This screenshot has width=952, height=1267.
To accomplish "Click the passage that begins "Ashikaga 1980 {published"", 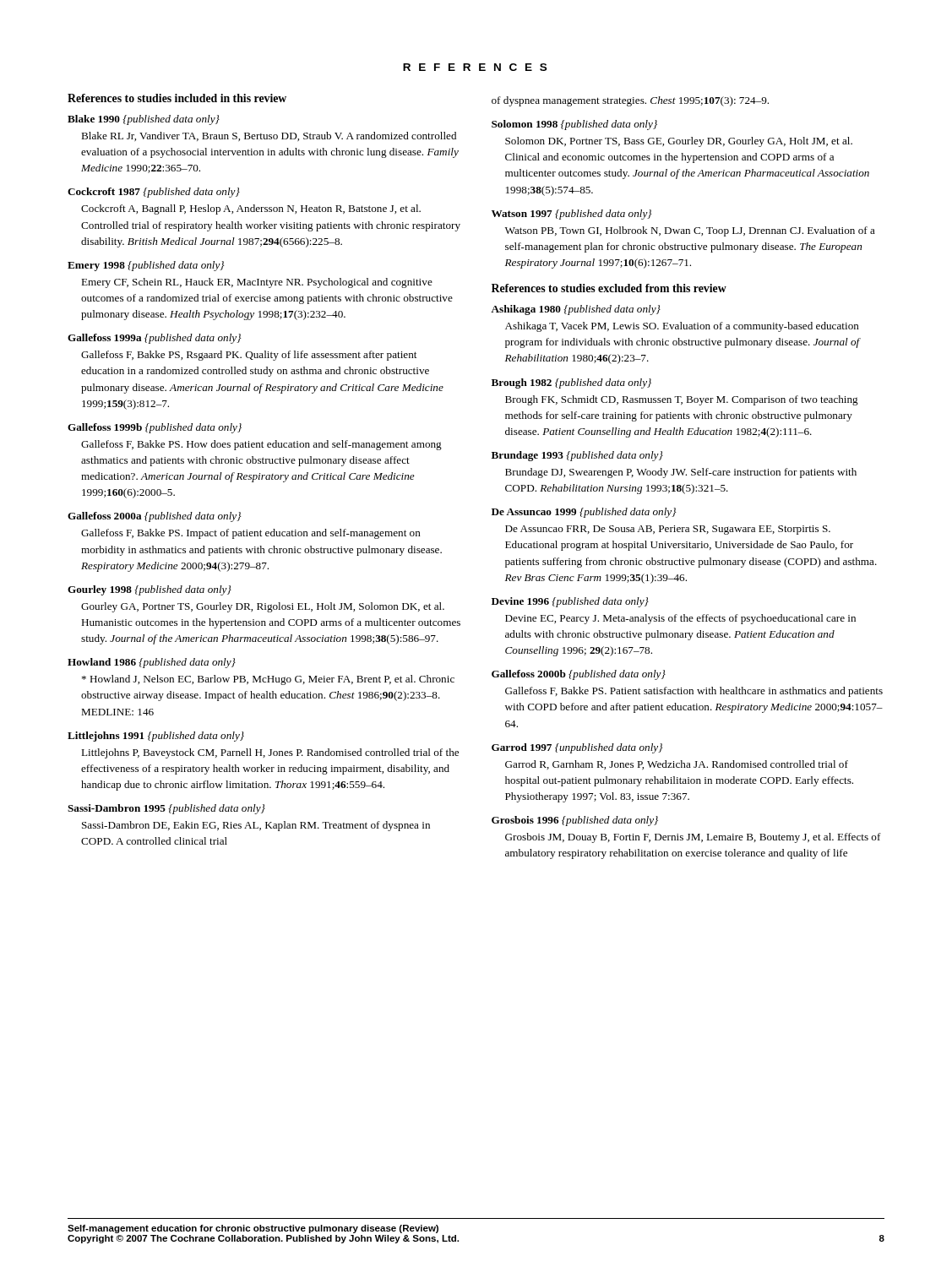I will [688, 334].
